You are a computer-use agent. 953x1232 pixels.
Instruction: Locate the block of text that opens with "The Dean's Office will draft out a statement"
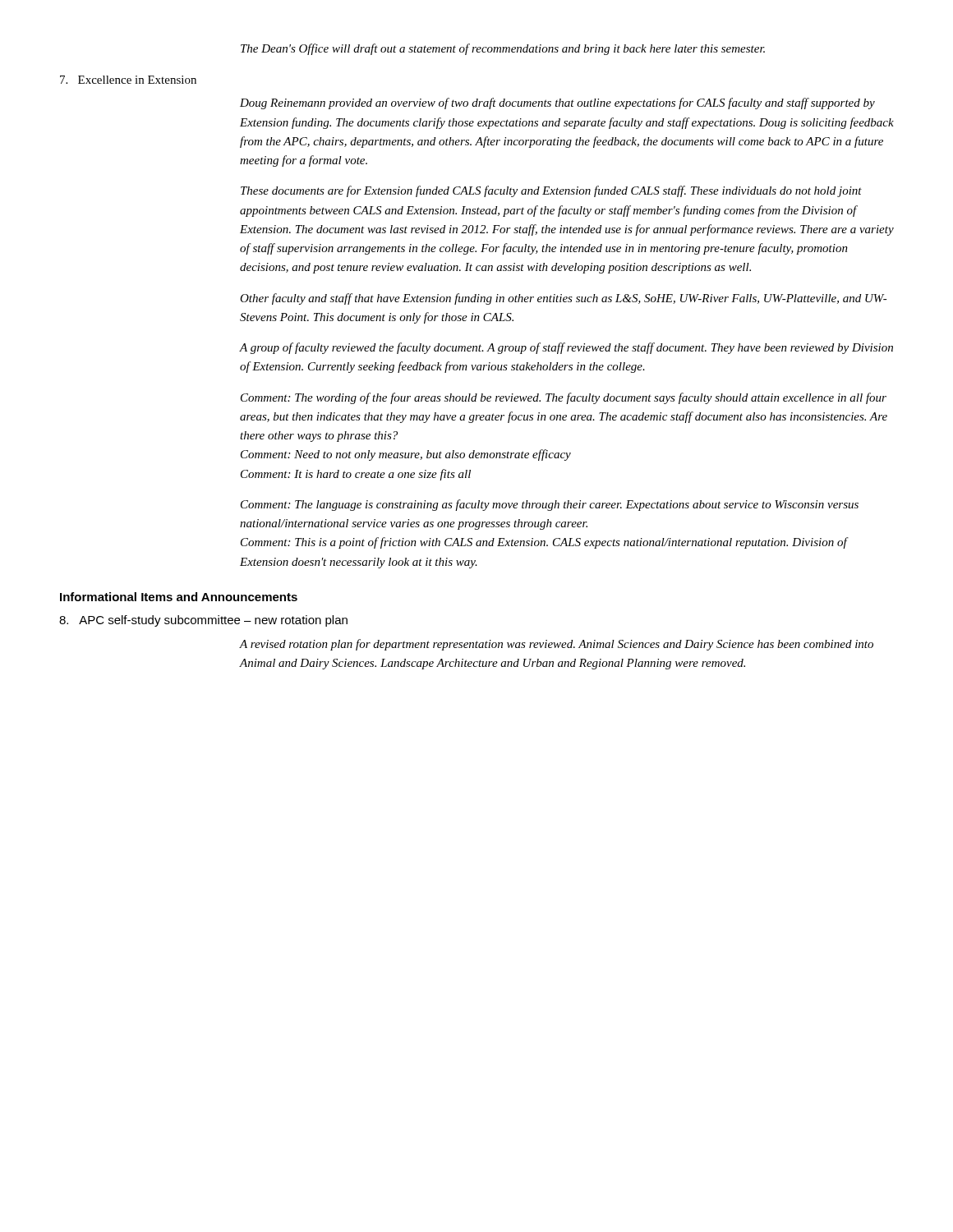click(567, 49)
